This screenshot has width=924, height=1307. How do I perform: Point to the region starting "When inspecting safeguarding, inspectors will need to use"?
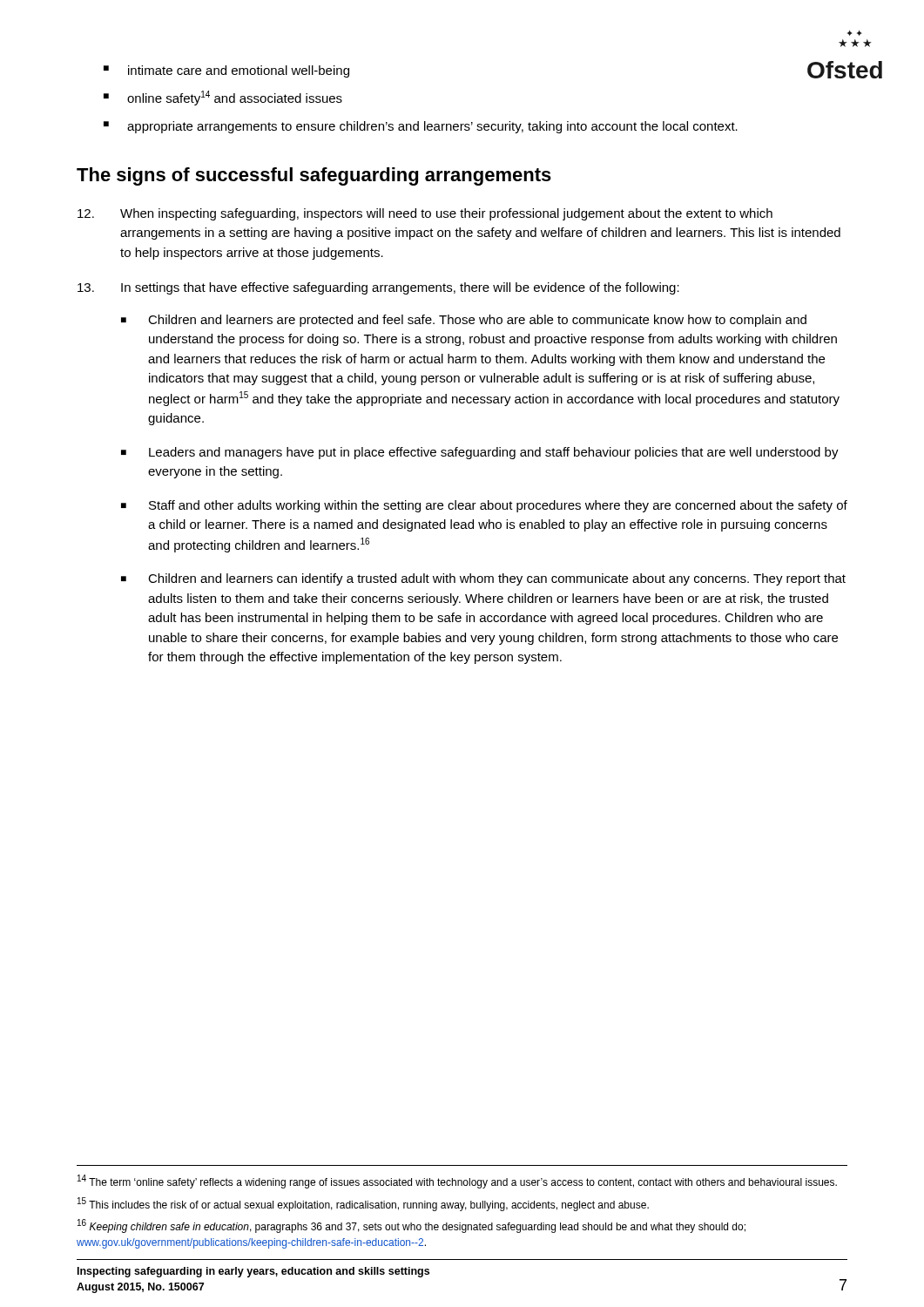point(462,233)
